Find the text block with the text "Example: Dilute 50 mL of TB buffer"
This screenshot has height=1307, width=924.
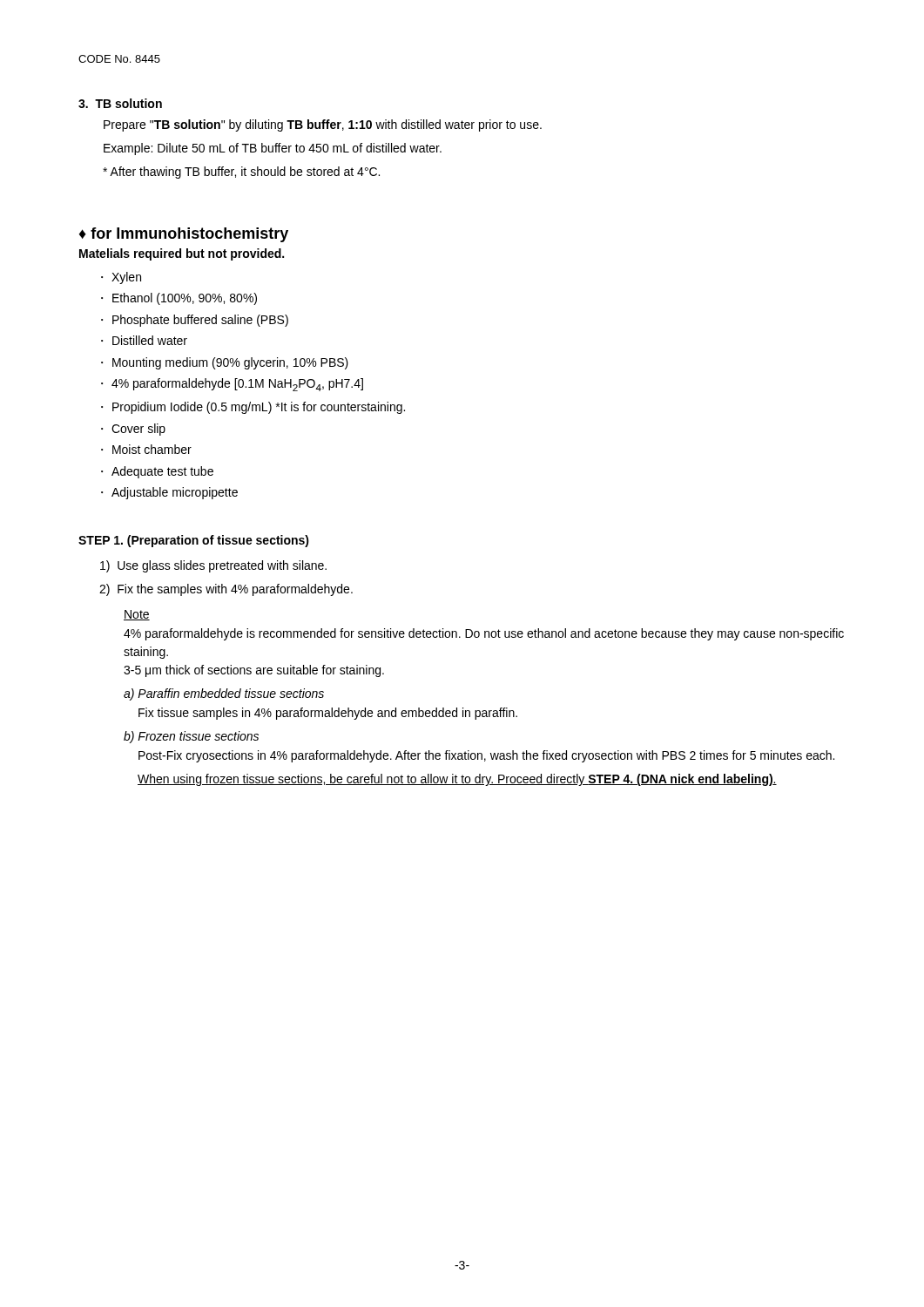273,148
